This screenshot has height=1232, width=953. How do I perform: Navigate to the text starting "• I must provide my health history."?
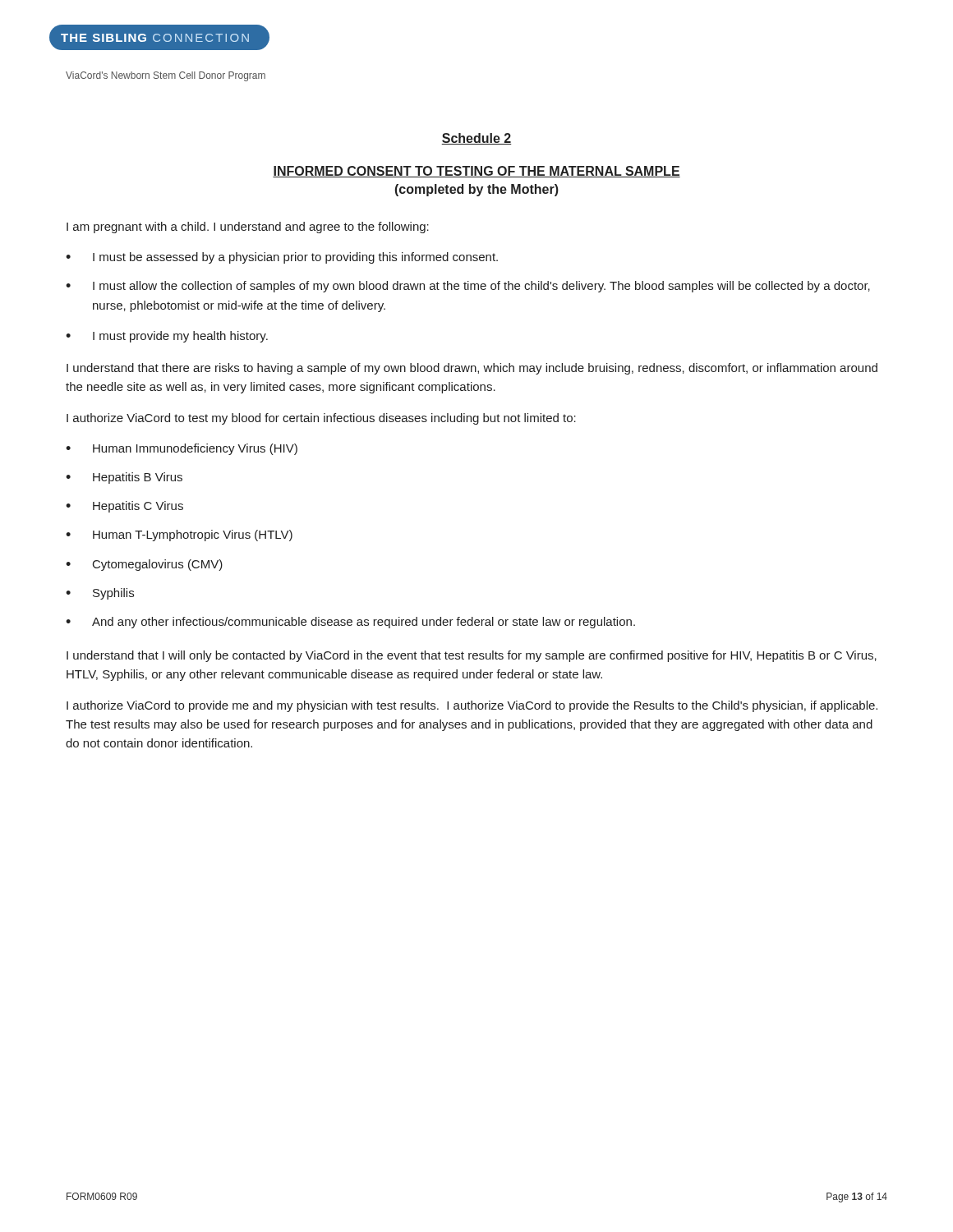167,336
